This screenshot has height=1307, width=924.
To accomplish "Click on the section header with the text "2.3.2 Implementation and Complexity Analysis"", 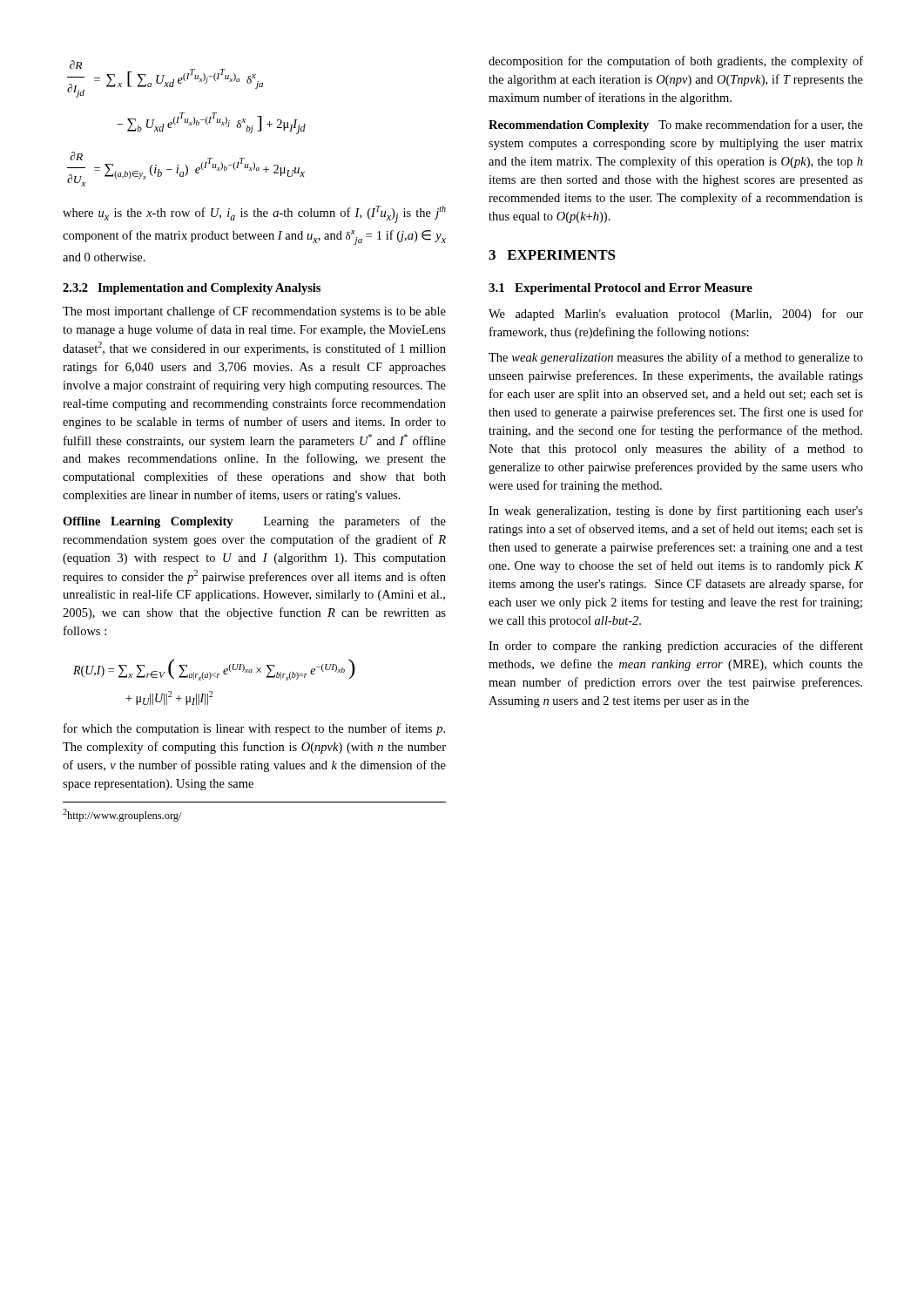I will tap(192, 287).
